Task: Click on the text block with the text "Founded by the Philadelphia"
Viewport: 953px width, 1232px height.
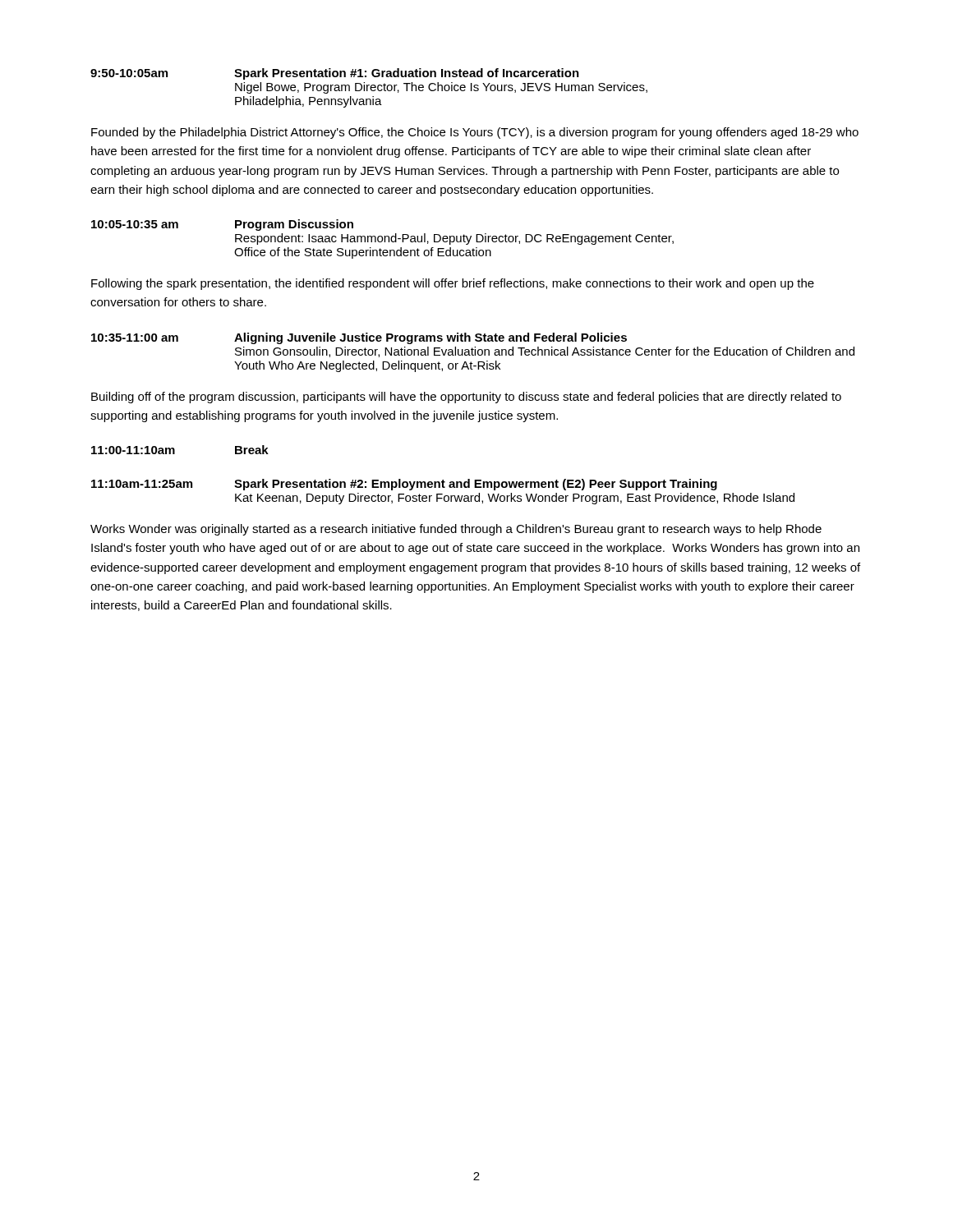Action: pos(475,160)
